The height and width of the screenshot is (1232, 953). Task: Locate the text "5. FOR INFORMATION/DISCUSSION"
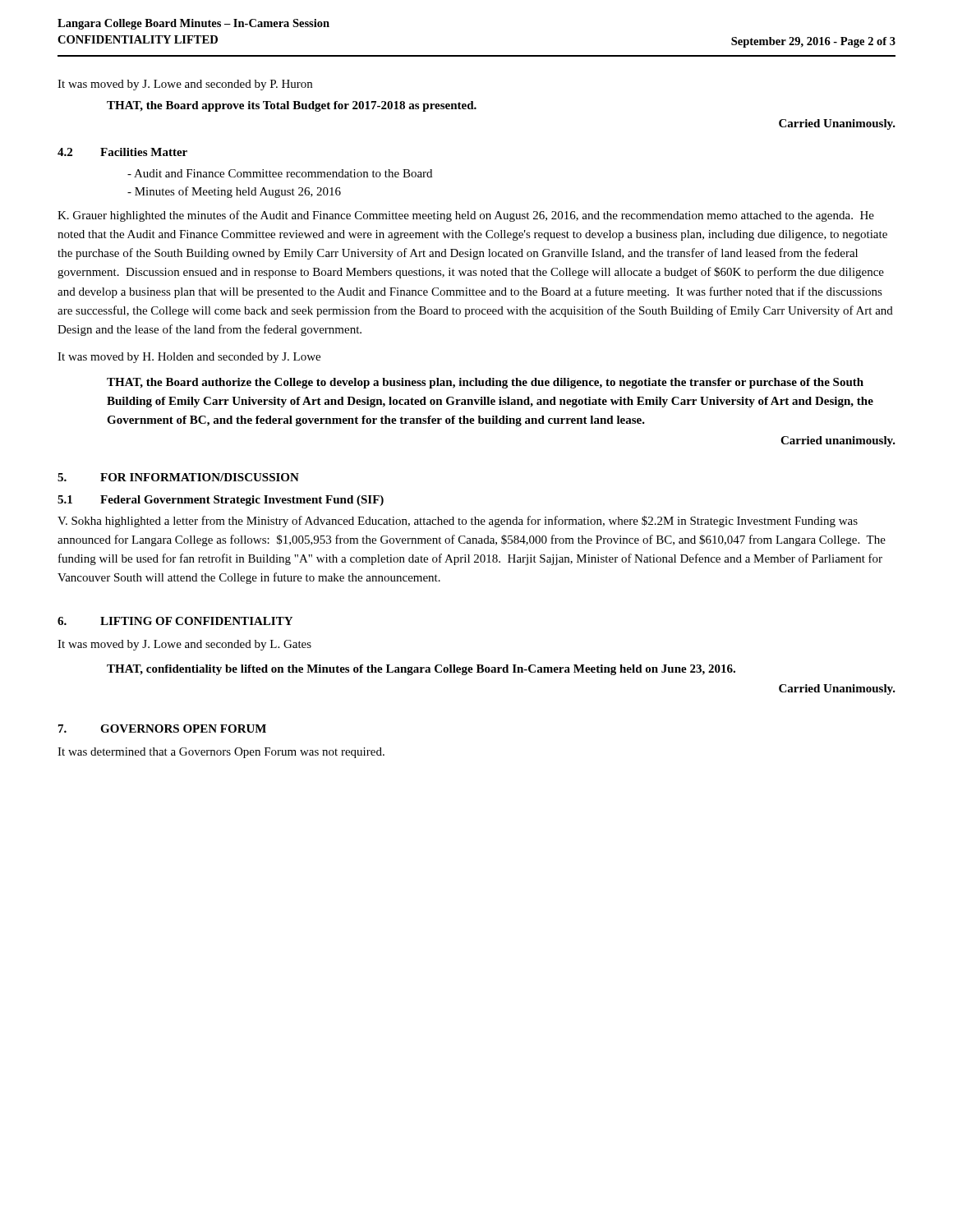coord(178,477)
